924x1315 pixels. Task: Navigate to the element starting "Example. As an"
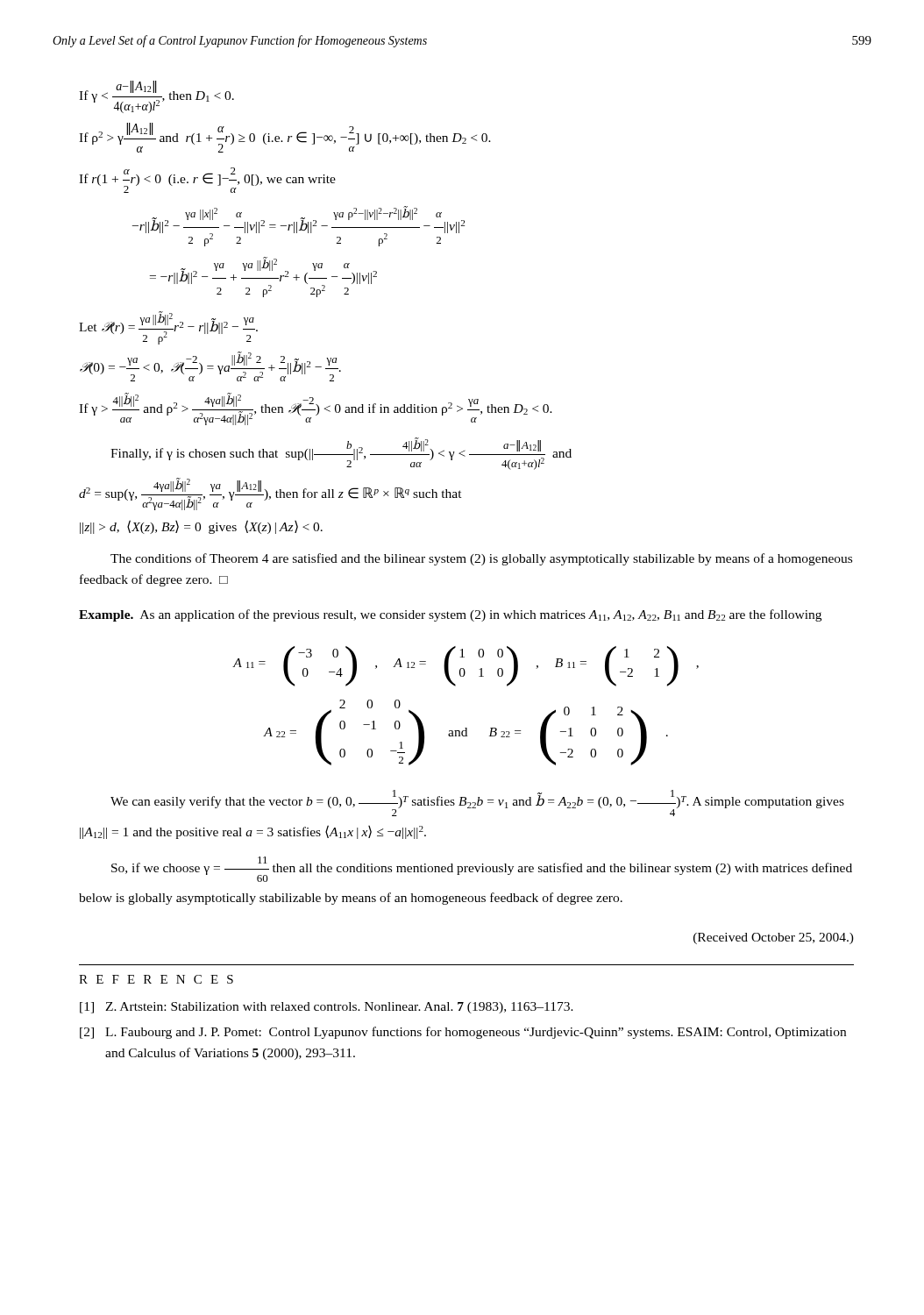tap(450, 614)
